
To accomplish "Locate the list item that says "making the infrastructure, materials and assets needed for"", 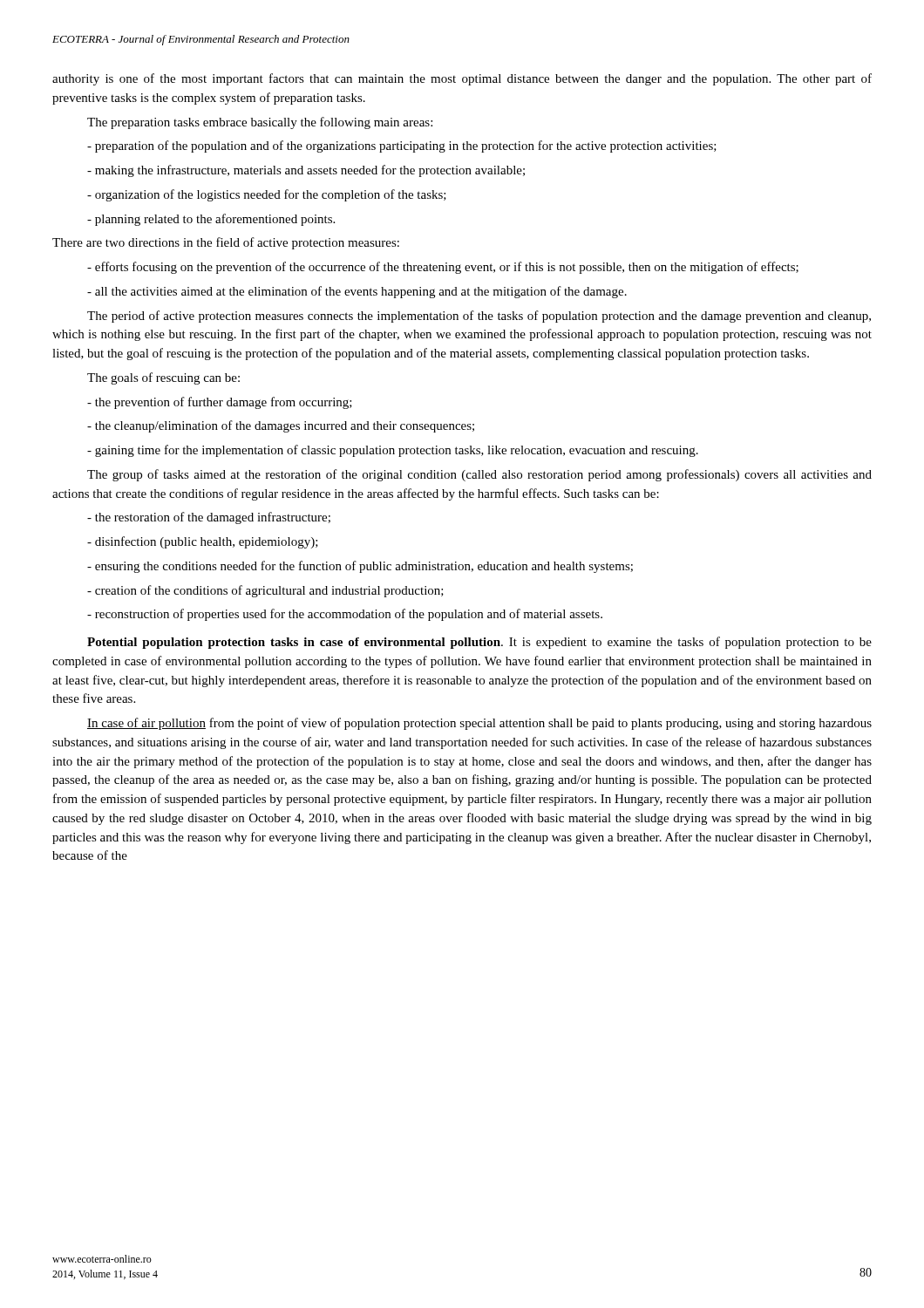I will 306,170.
